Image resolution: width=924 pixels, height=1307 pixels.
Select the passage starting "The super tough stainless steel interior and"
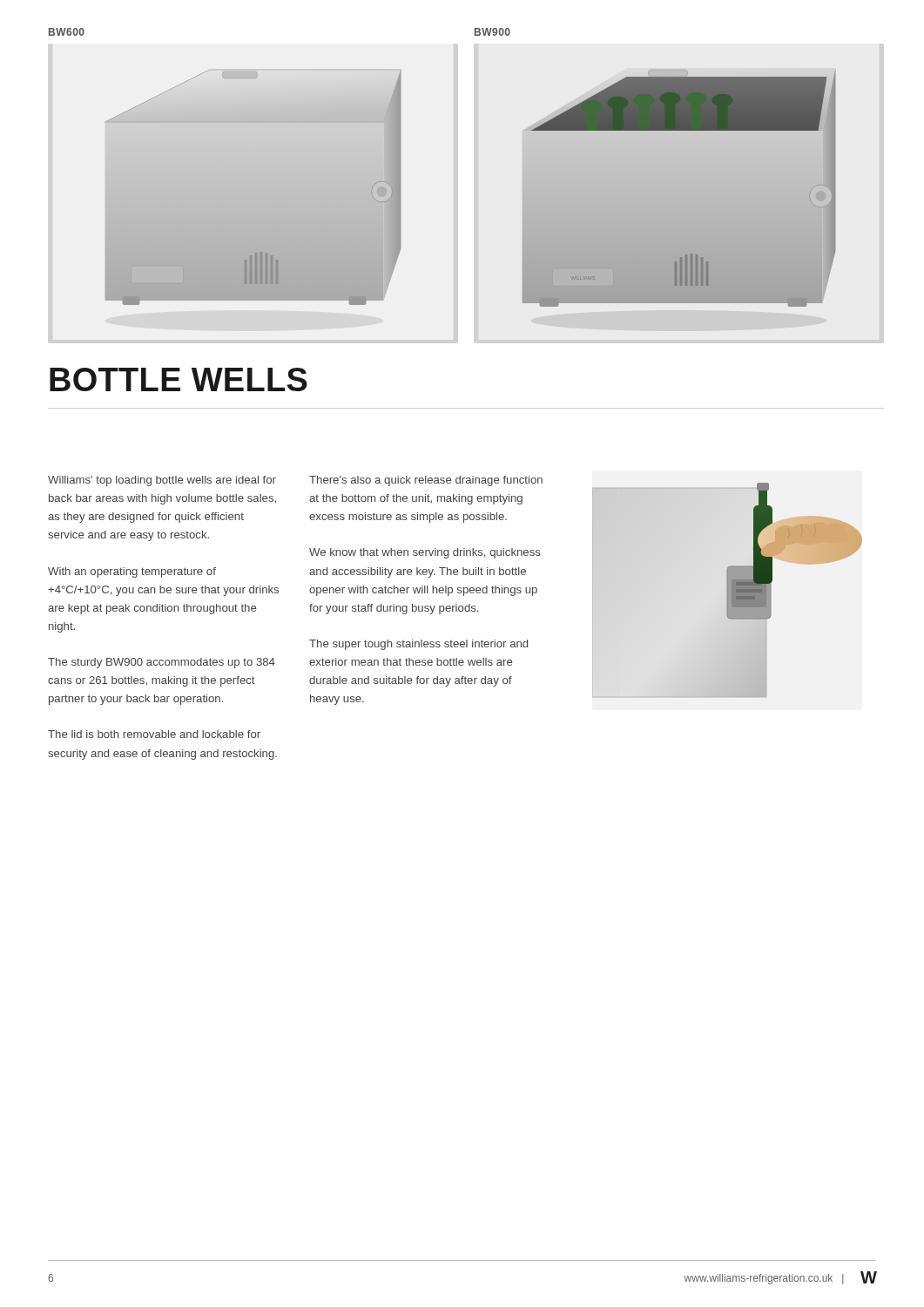[x=419, y=671]
